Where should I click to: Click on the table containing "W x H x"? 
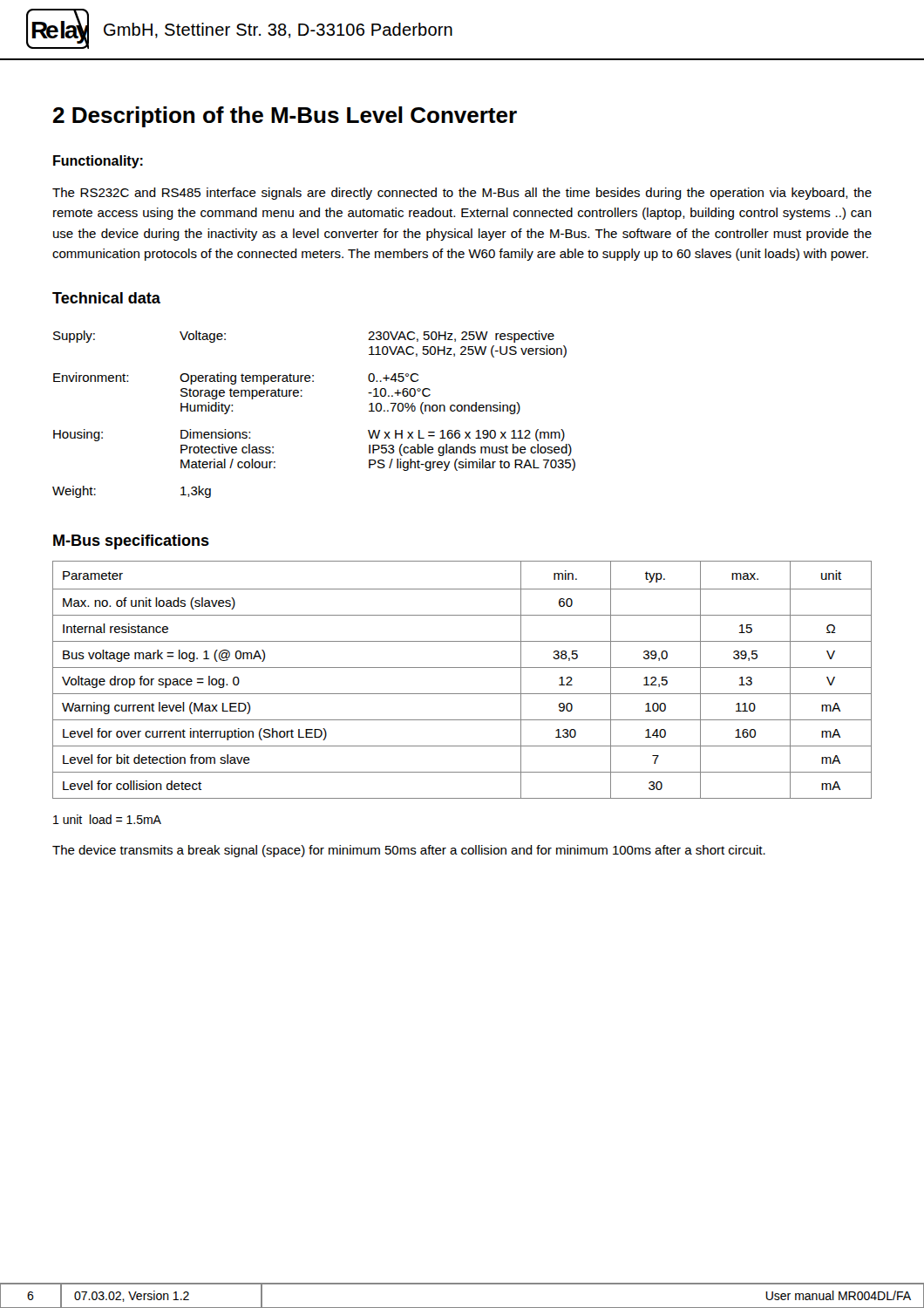462,413
